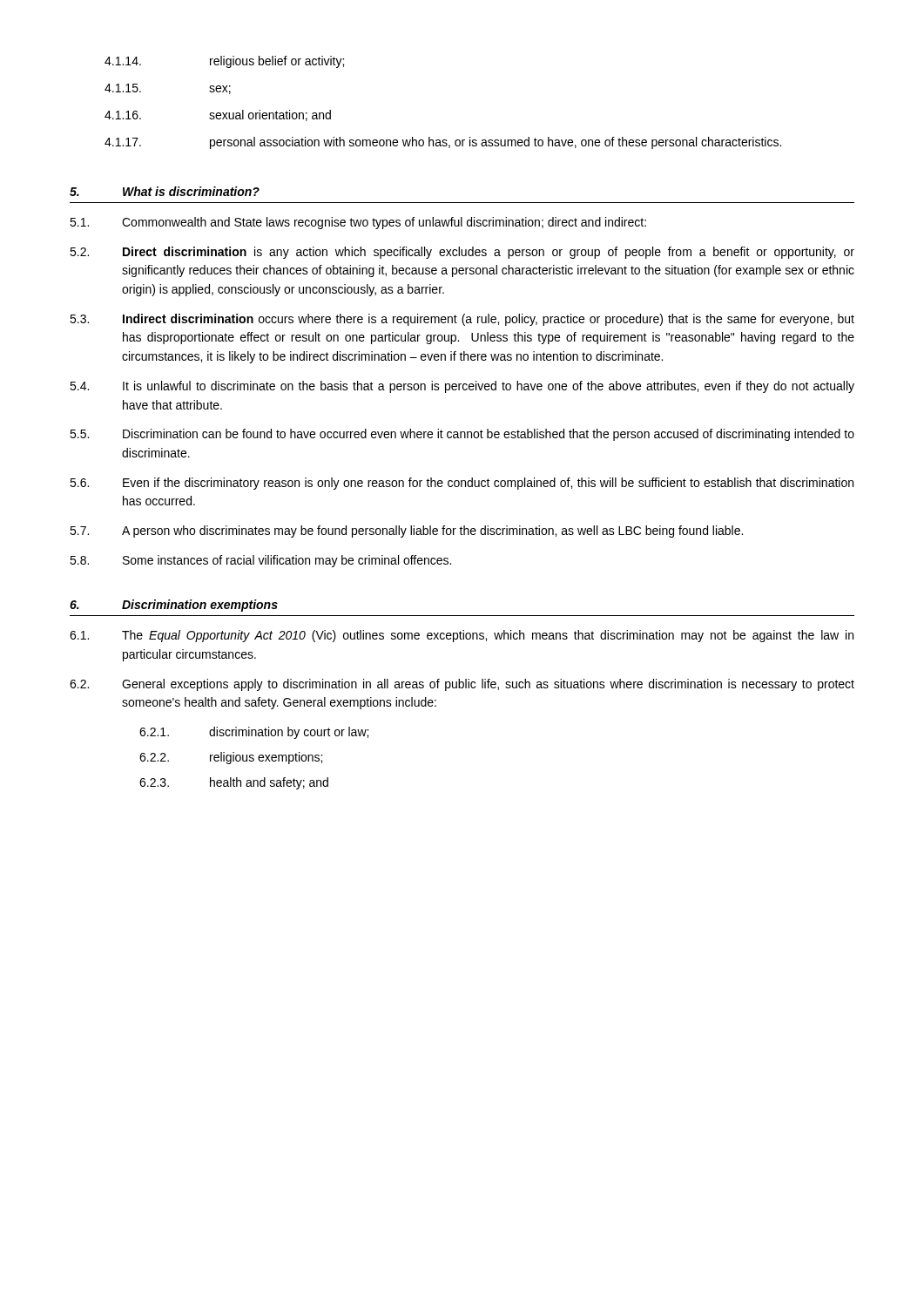Find the list item containing "4.1.15. sex;"
The height and width of the screenshot is (1307, 924).
[x=118, y=88]
